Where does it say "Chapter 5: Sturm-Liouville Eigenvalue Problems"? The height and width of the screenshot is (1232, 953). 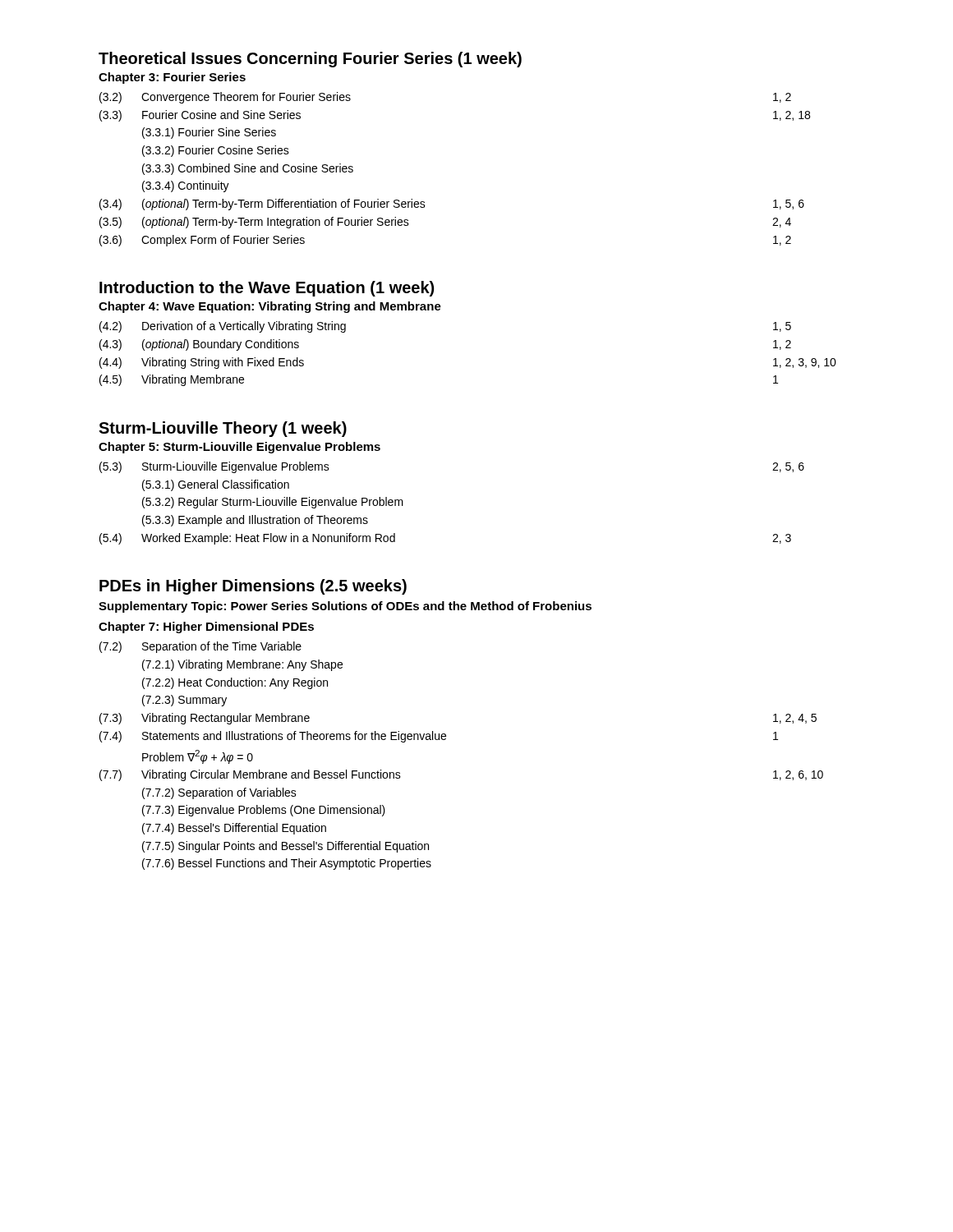pos(239,448)
